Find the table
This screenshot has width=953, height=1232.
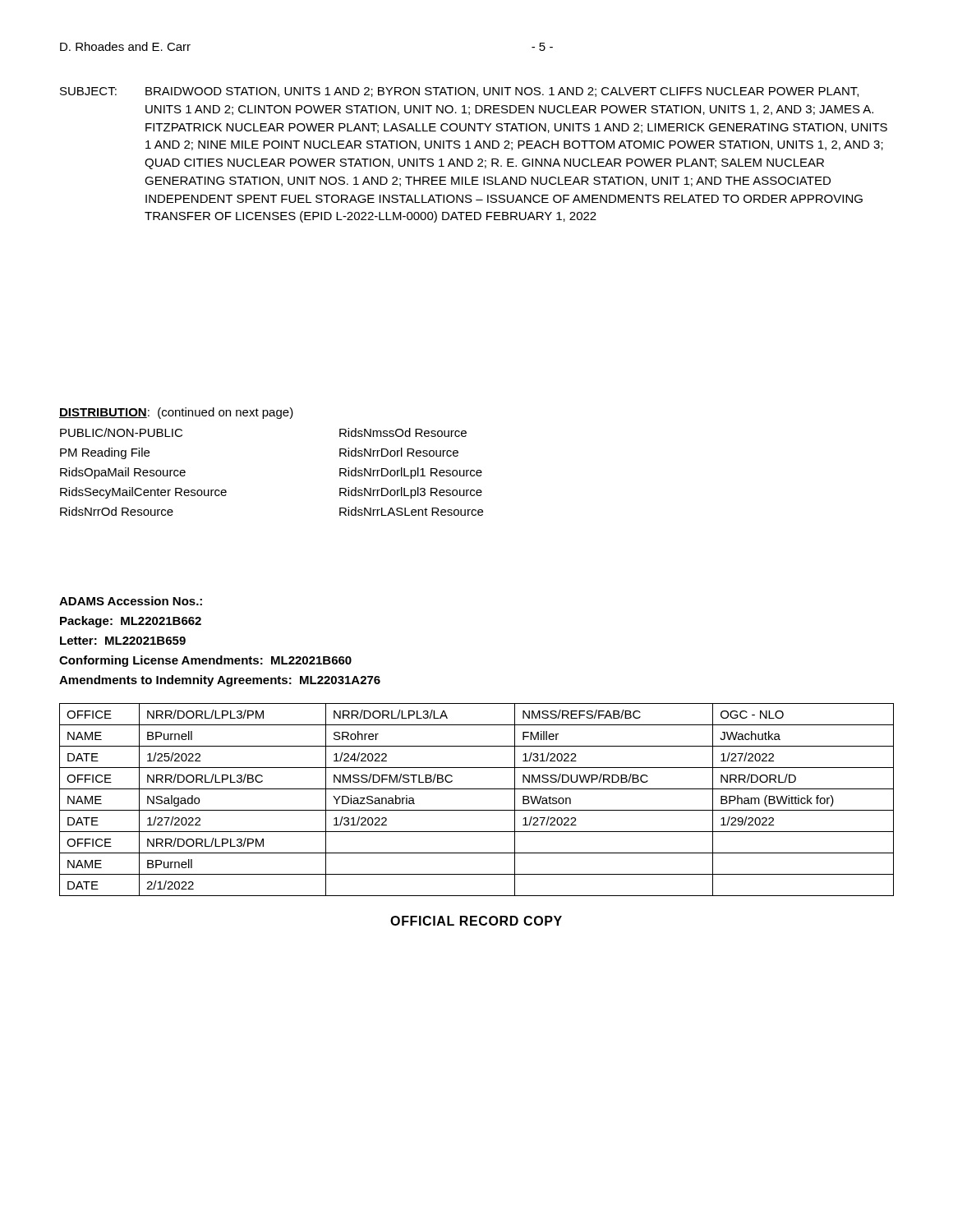tap(476, 814)
